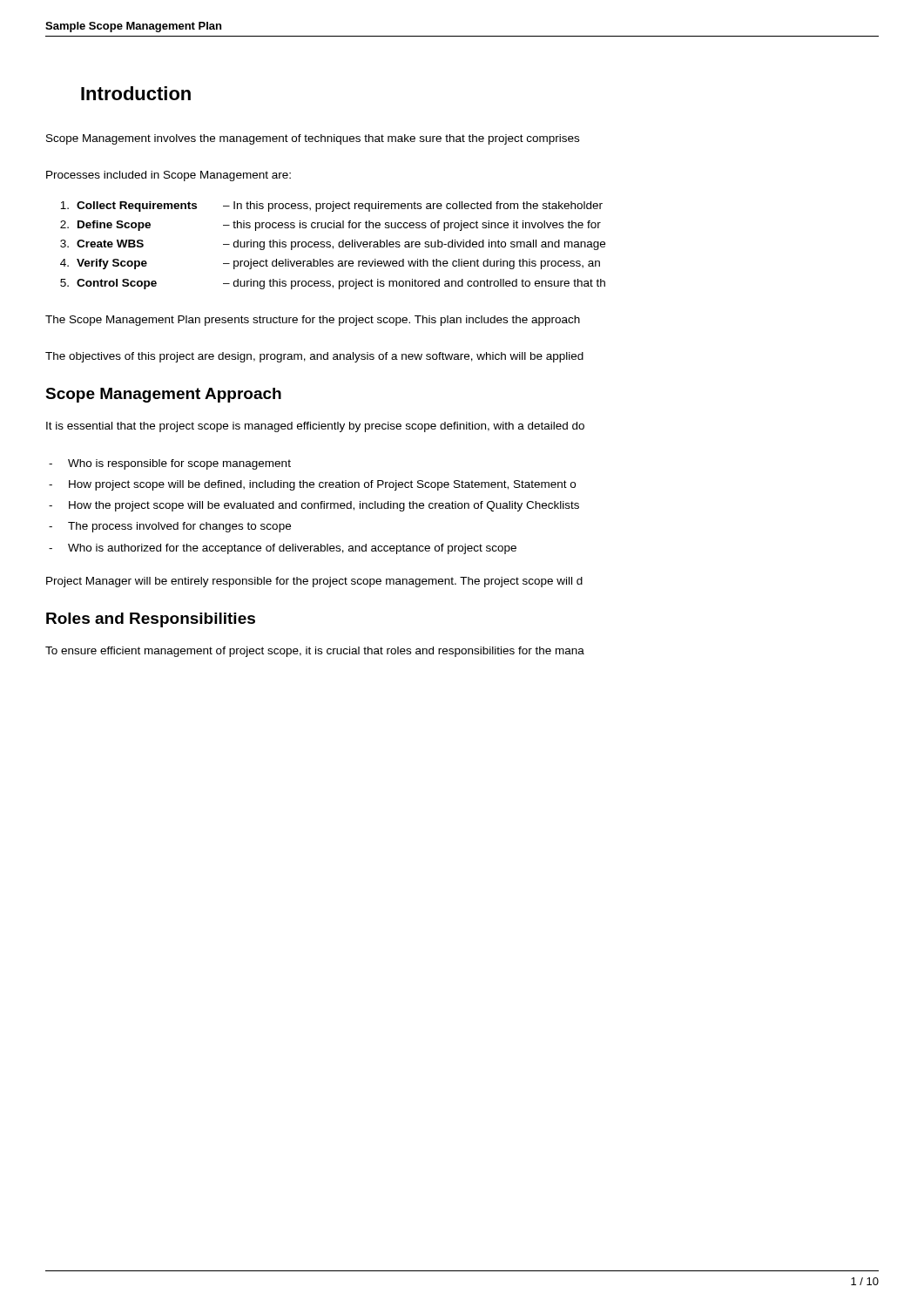Click on the text starting "- How the project scope"
Image resolution: width=924 pixels, height=1307 pixels.
coord(312,505)
